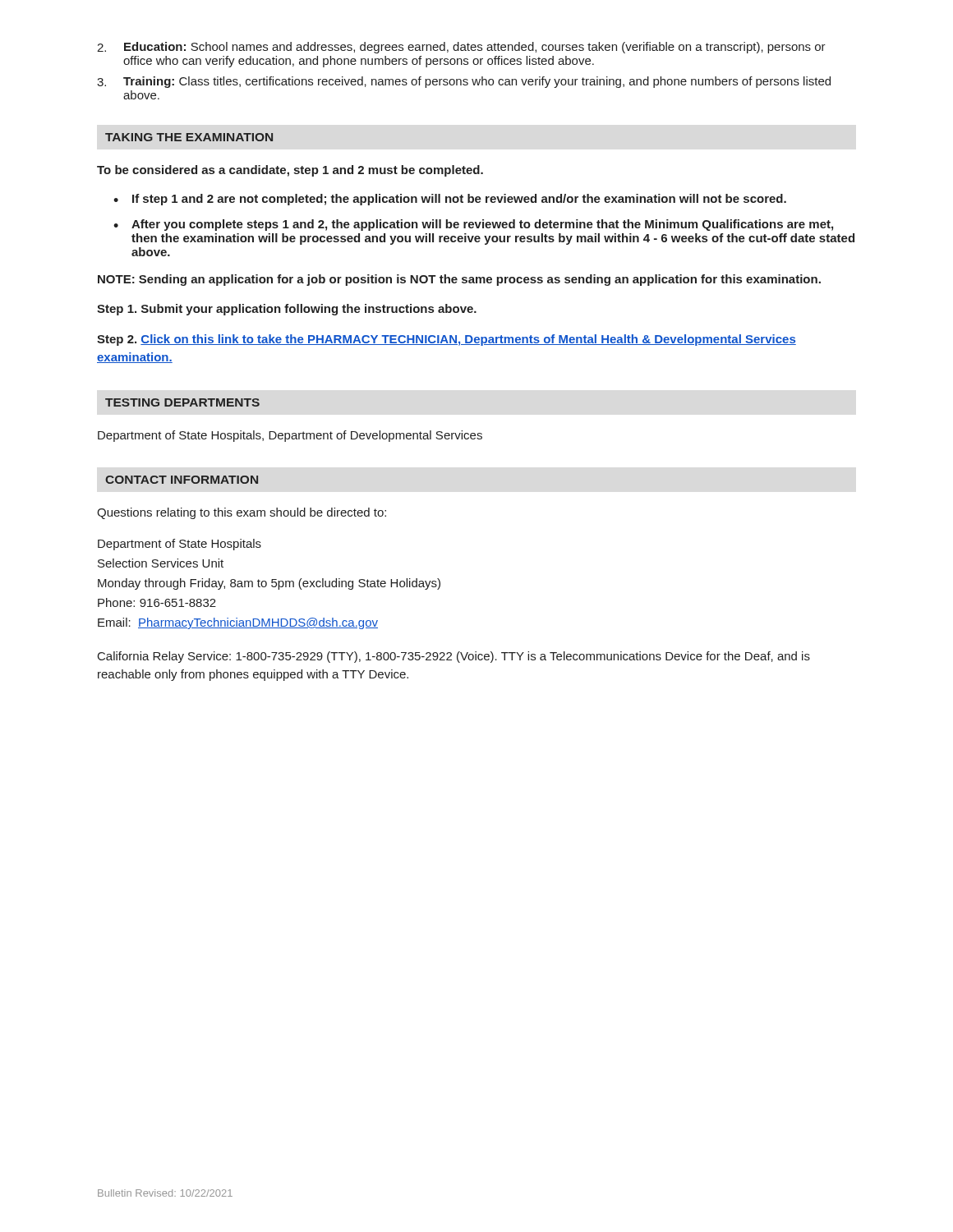953x1232 pixels.
Task: Where is the passage that starts "California Relay Service: 1-800-735-2929"?
Action: coord(476,666)
